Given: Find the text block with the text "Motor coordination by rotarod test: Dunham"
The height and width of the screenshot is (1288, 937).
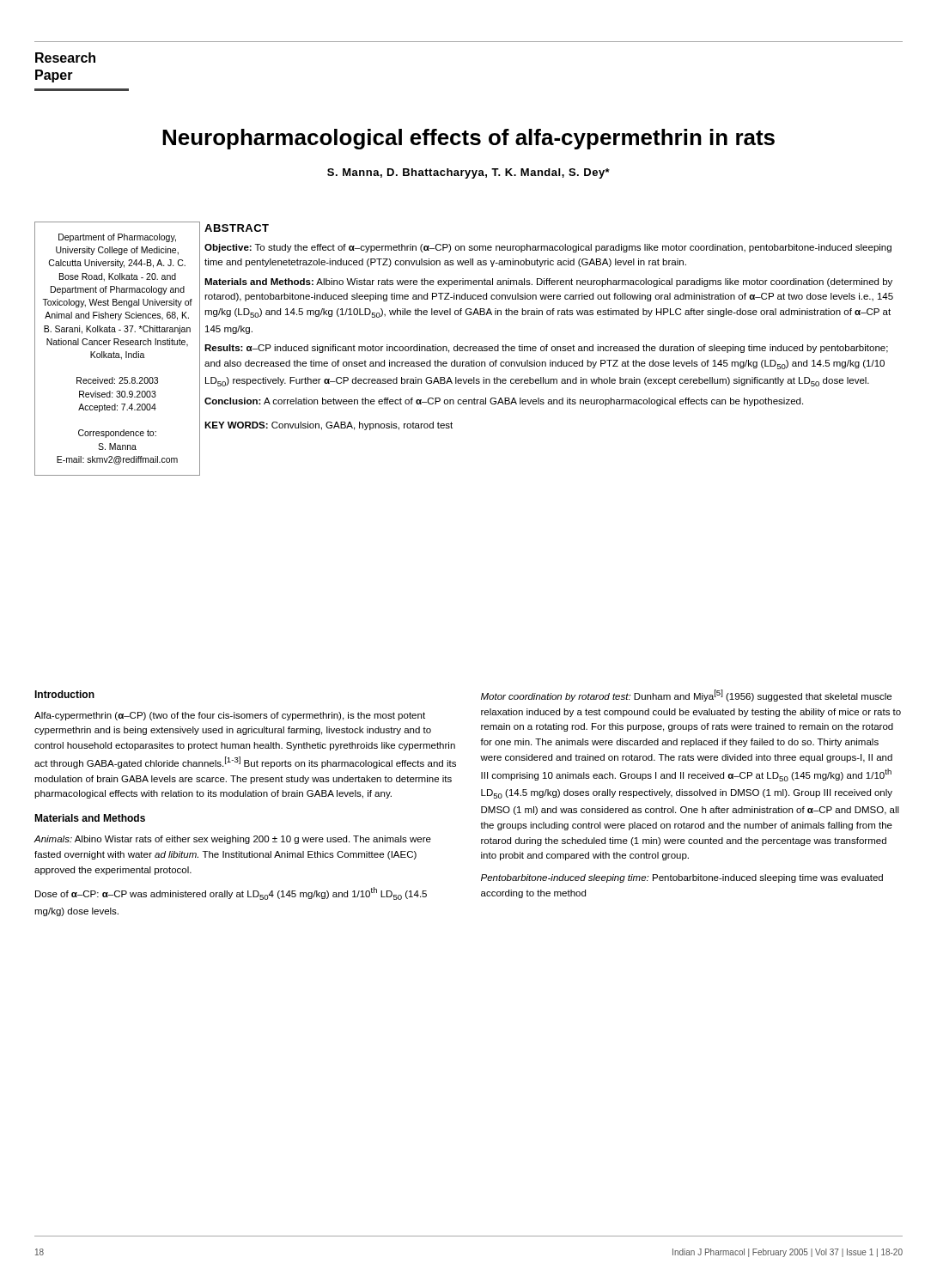Looking at the screenshot, I should [691, 774].
